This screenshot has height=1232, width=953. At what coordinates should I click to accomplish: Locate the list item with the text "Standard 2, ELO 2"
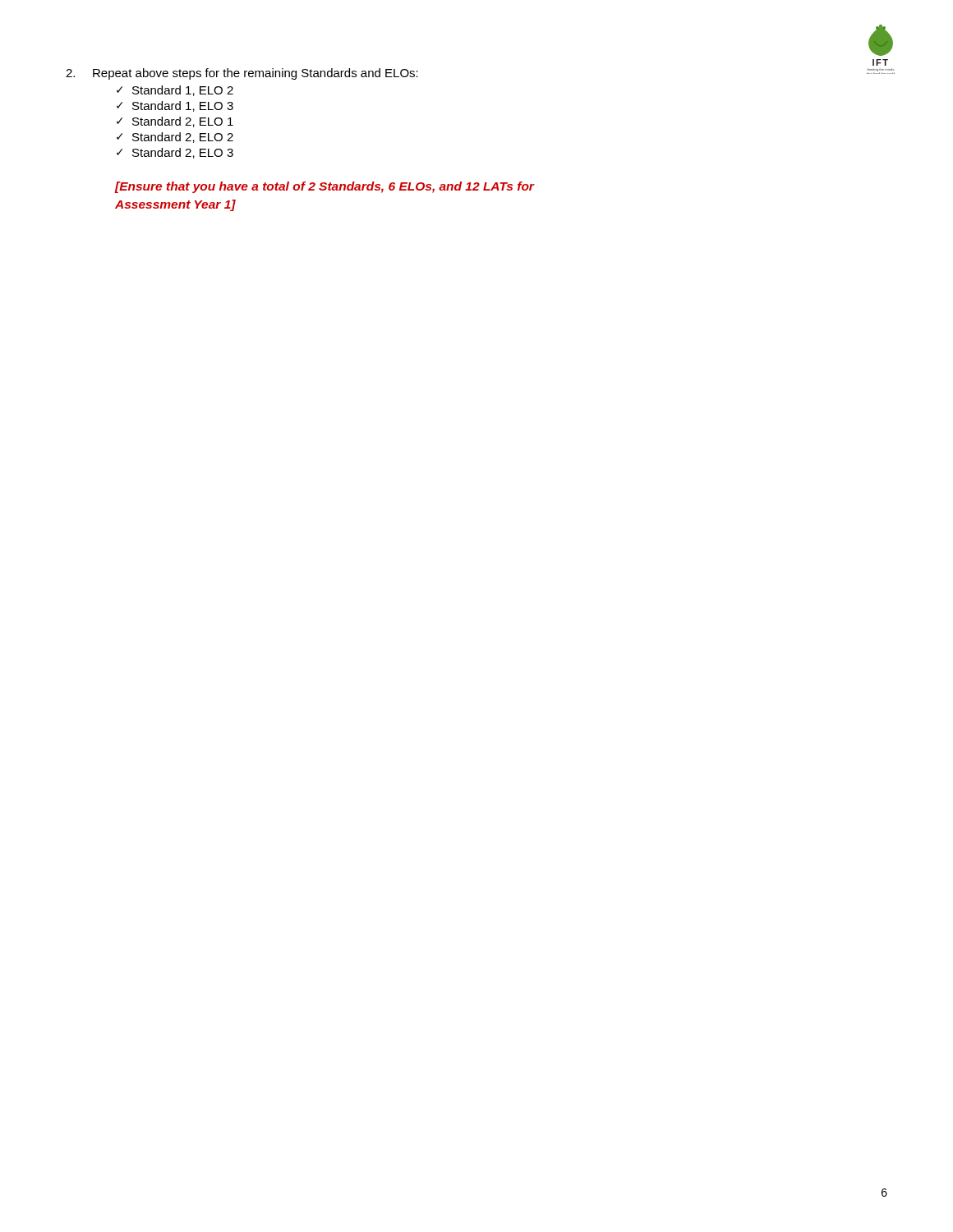pyautogui.click(x=182, y=137)
